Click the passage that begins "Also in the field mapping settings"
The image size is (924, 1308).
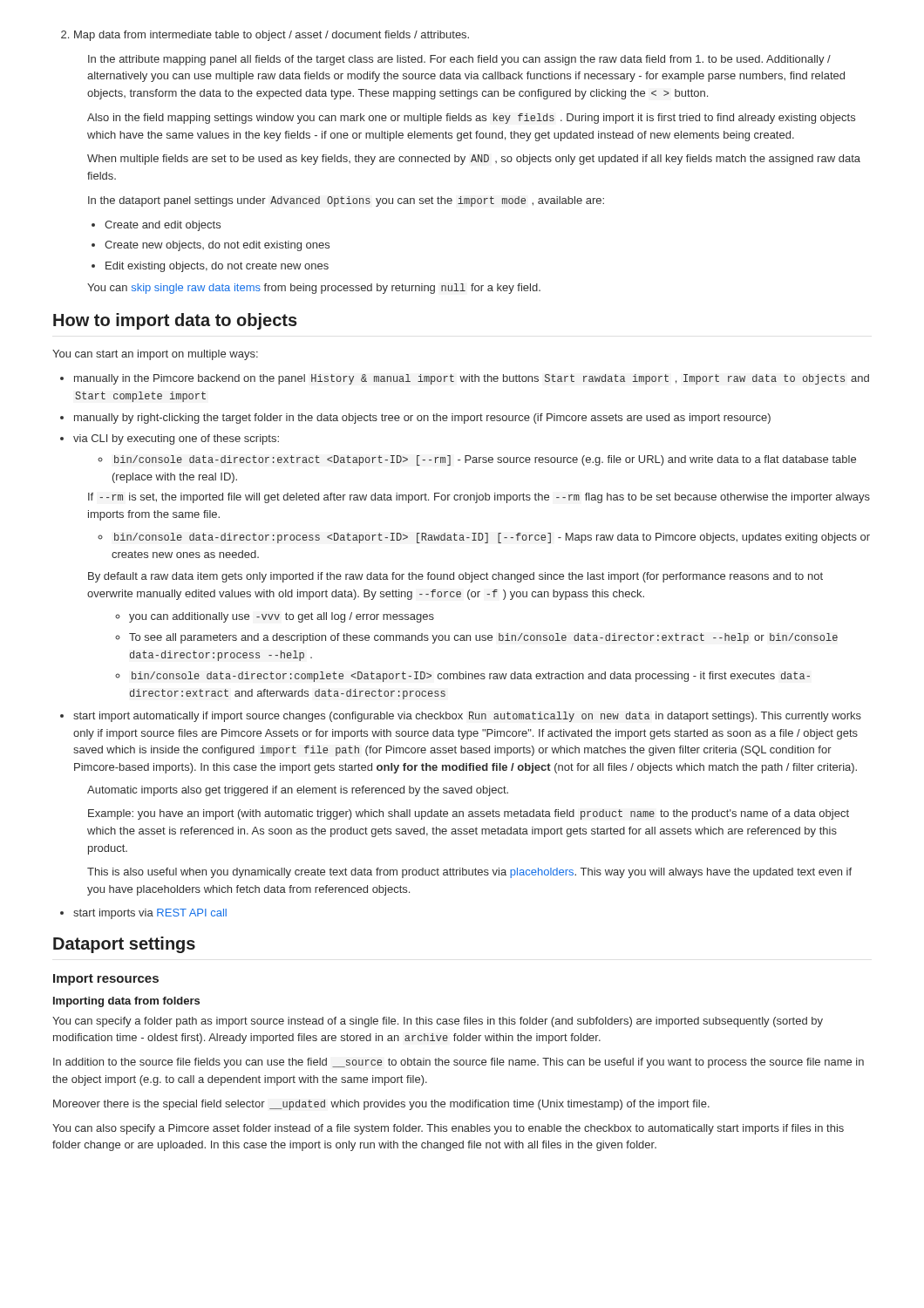coord(471,126)
